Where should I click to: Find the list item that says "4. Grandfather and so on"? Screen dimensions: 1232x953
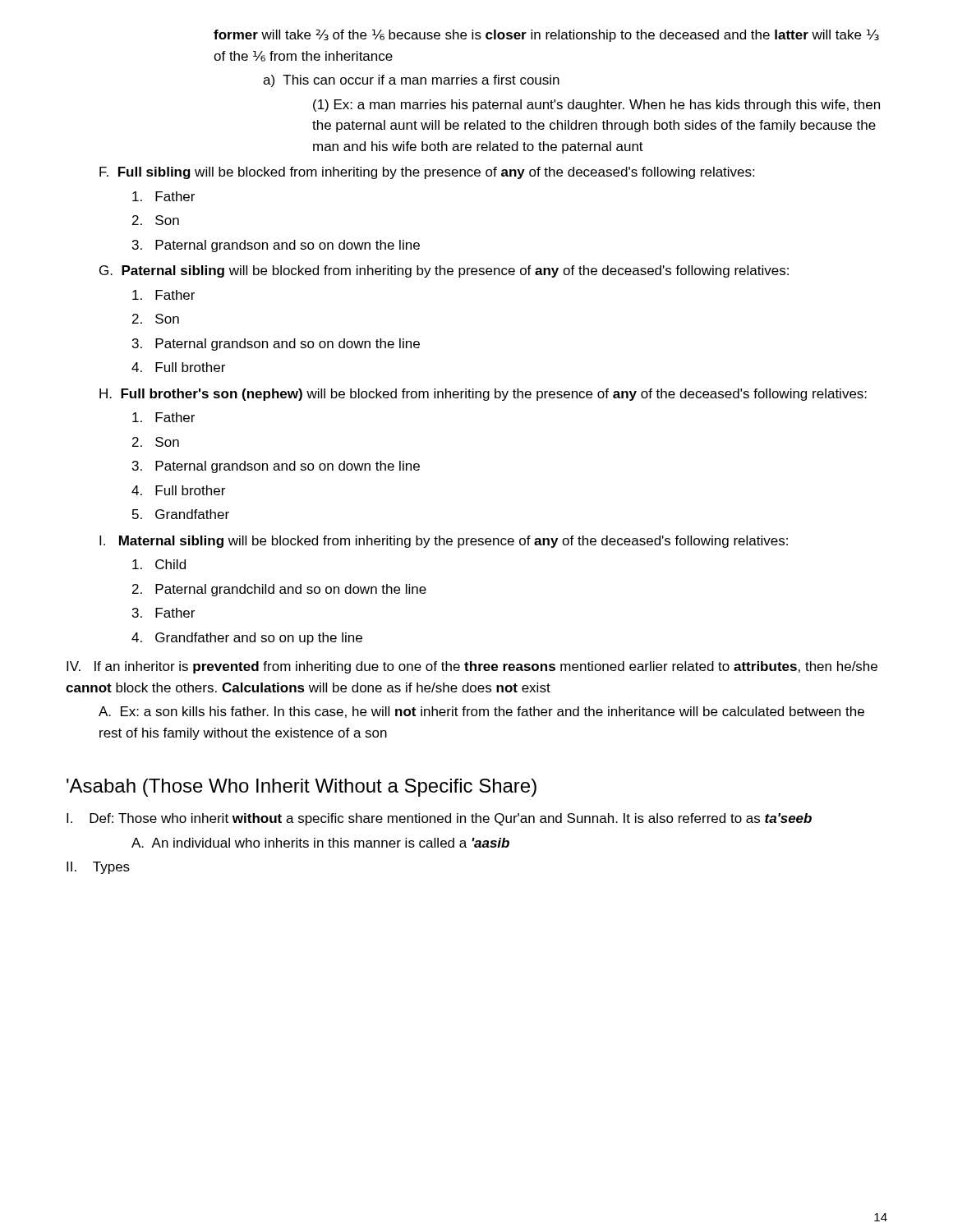coord(247,637)
